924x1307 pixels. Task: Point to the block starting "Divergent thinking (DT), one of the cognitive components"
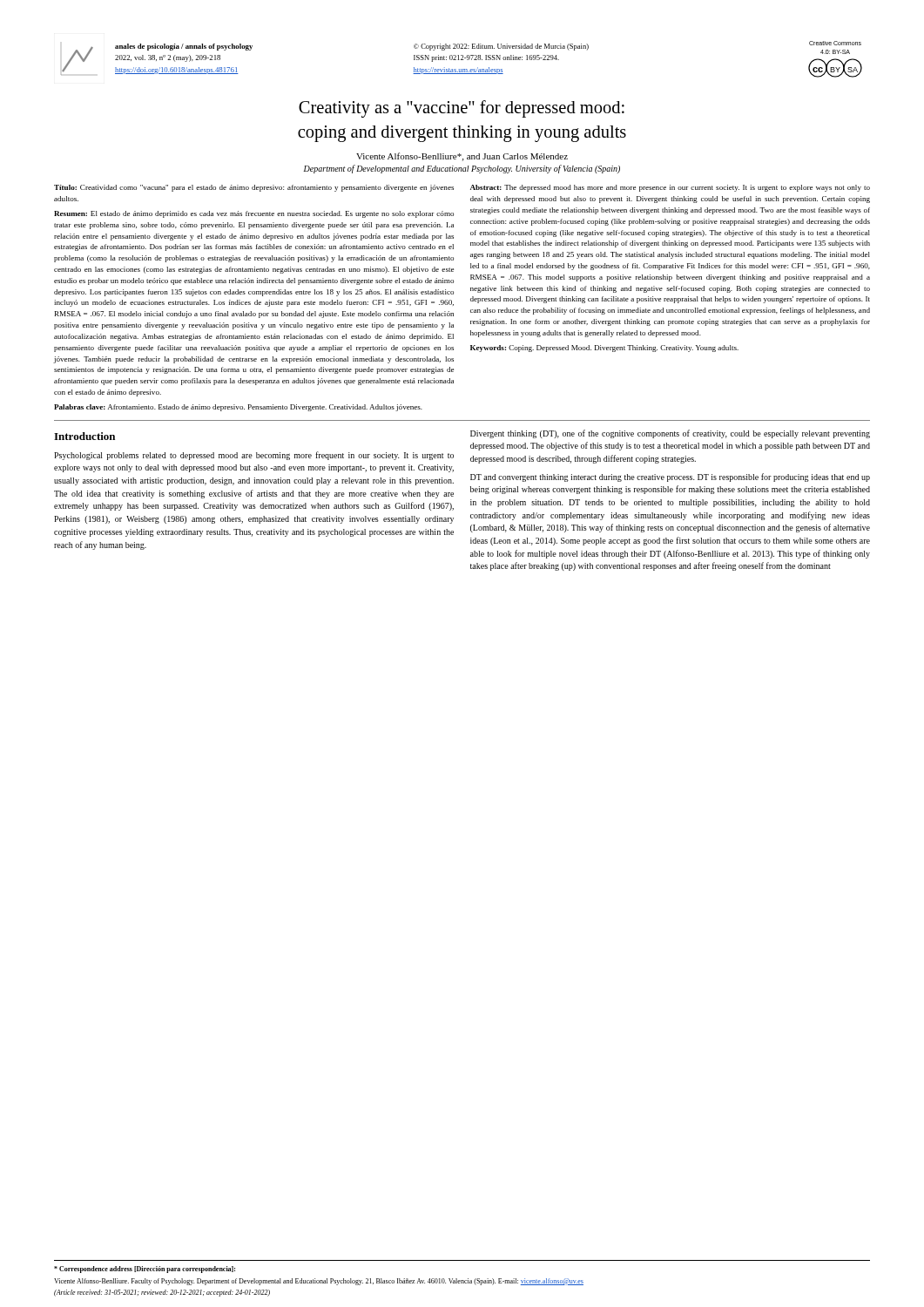pyautogui.click(x=670, y=501)
